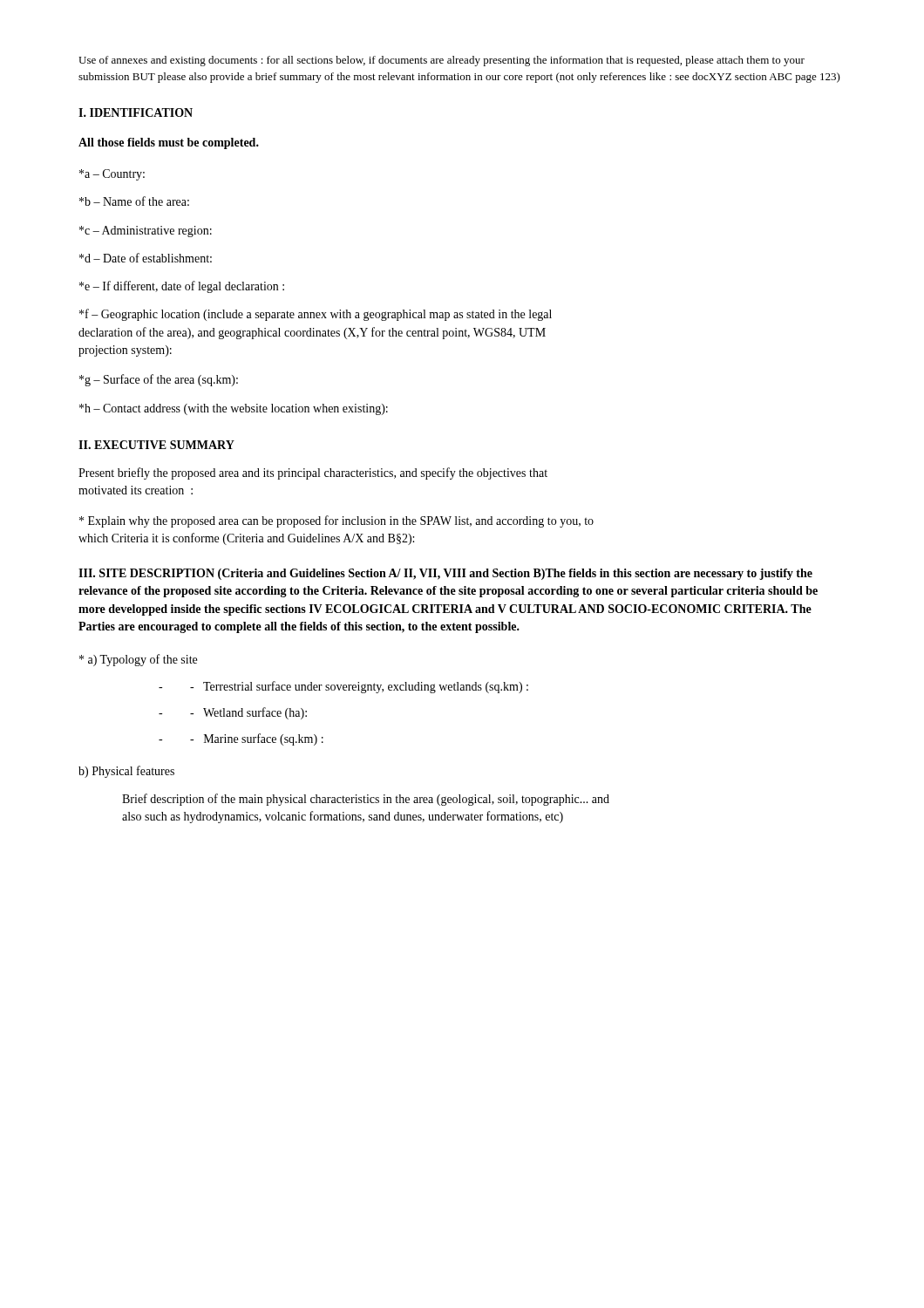Navigate to the element starting "Use of annexes and existing documents"
Image resolution: width=924 pixels, height=1308 pixels.
pyautogui.click(x=459, y=68)
